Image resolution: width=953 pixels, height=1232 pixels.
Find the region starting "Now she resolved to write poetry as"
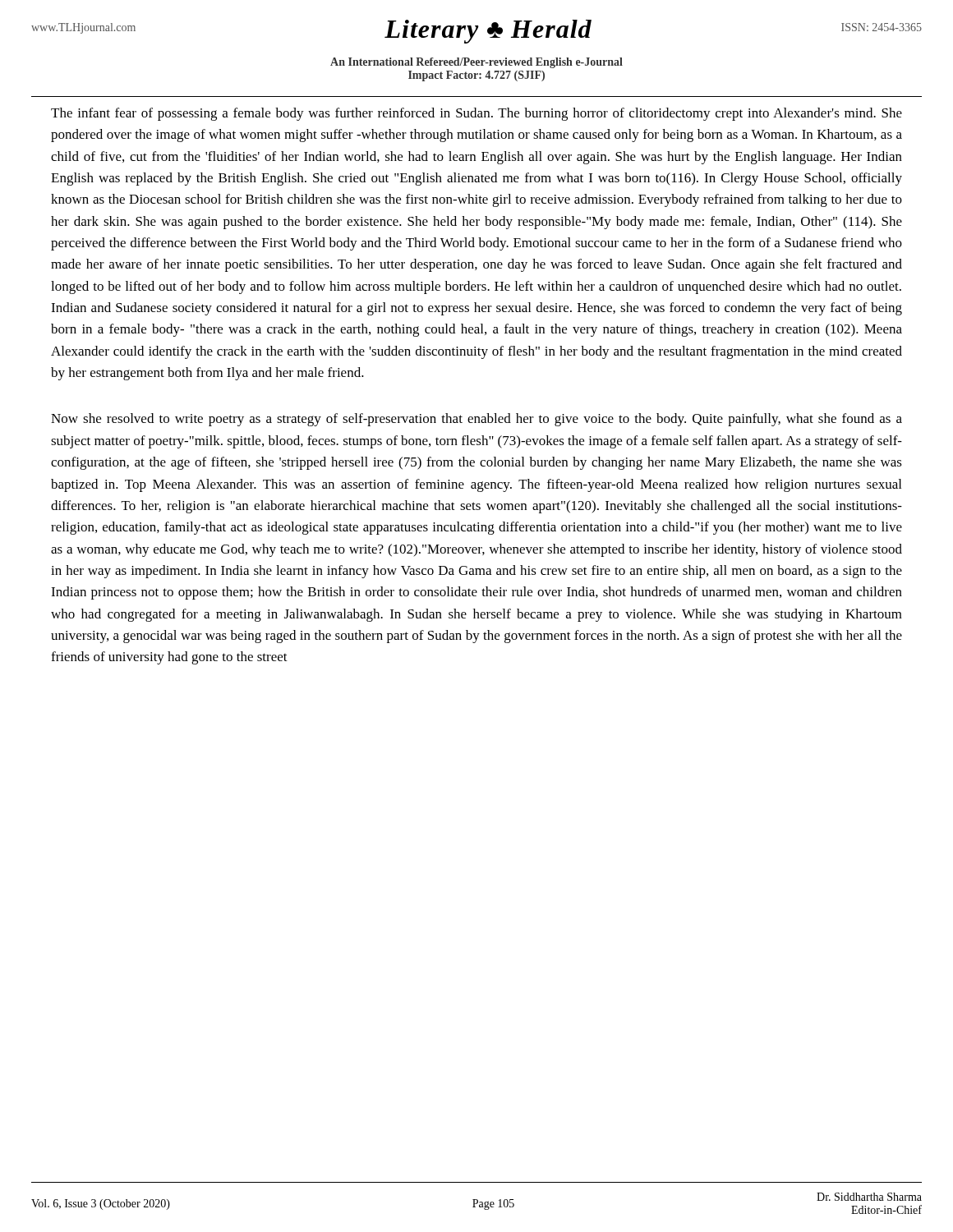(476, 538)
